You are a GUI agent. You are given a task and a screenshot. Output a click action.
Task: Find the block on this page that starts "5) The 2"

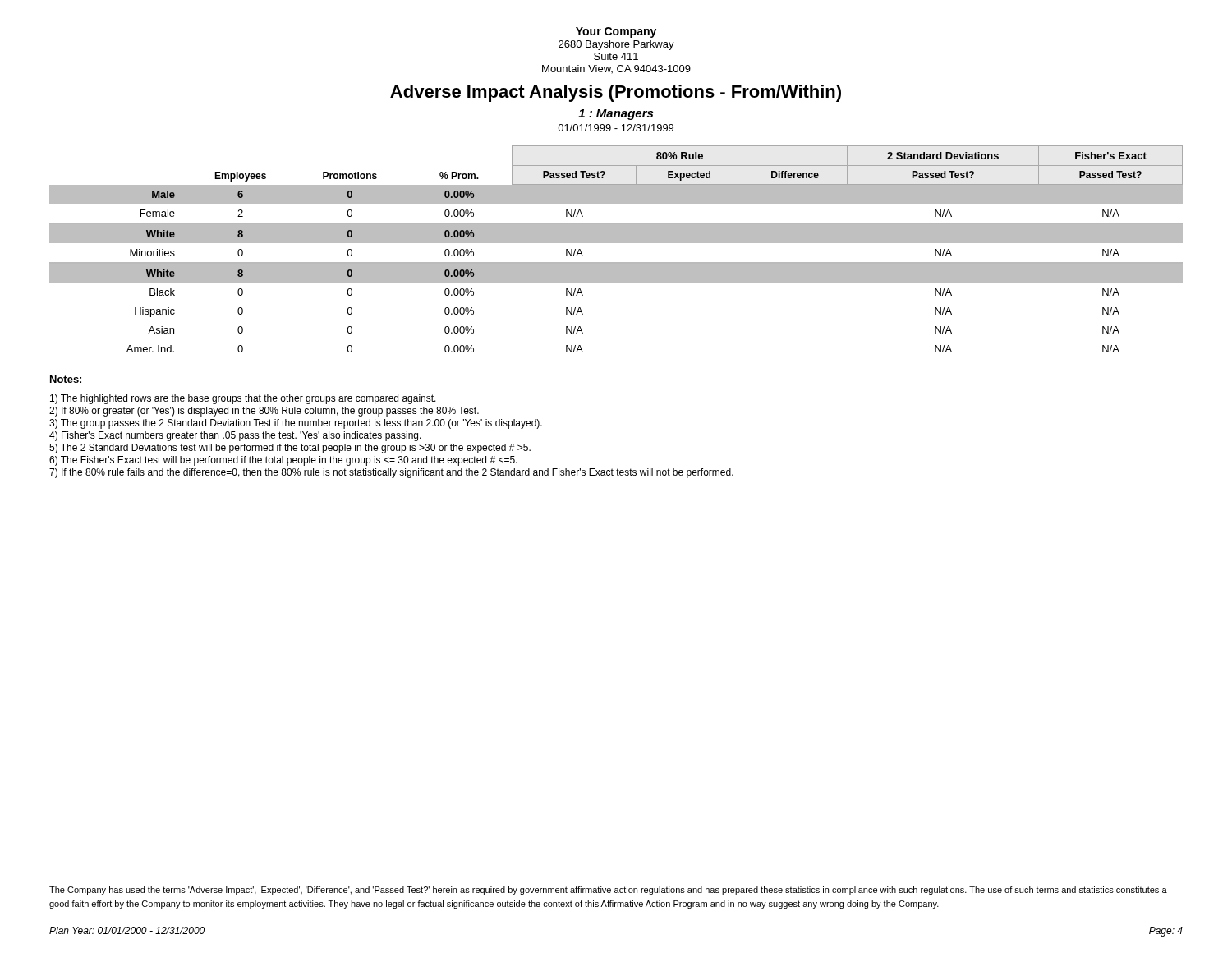click(x=290, y=447)
